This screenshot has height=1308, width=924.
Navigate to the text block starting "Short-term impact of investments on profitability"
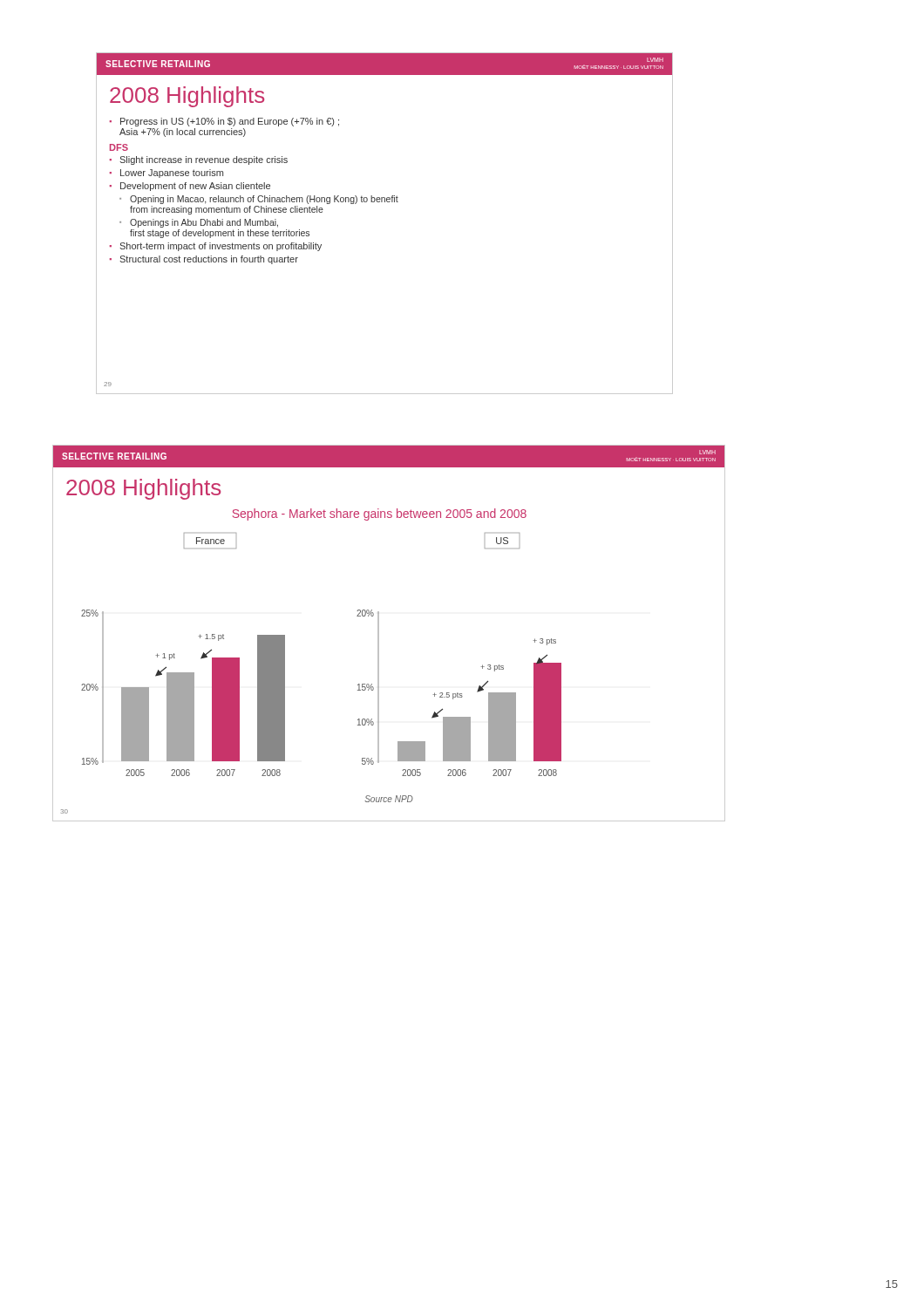[221, 246]
